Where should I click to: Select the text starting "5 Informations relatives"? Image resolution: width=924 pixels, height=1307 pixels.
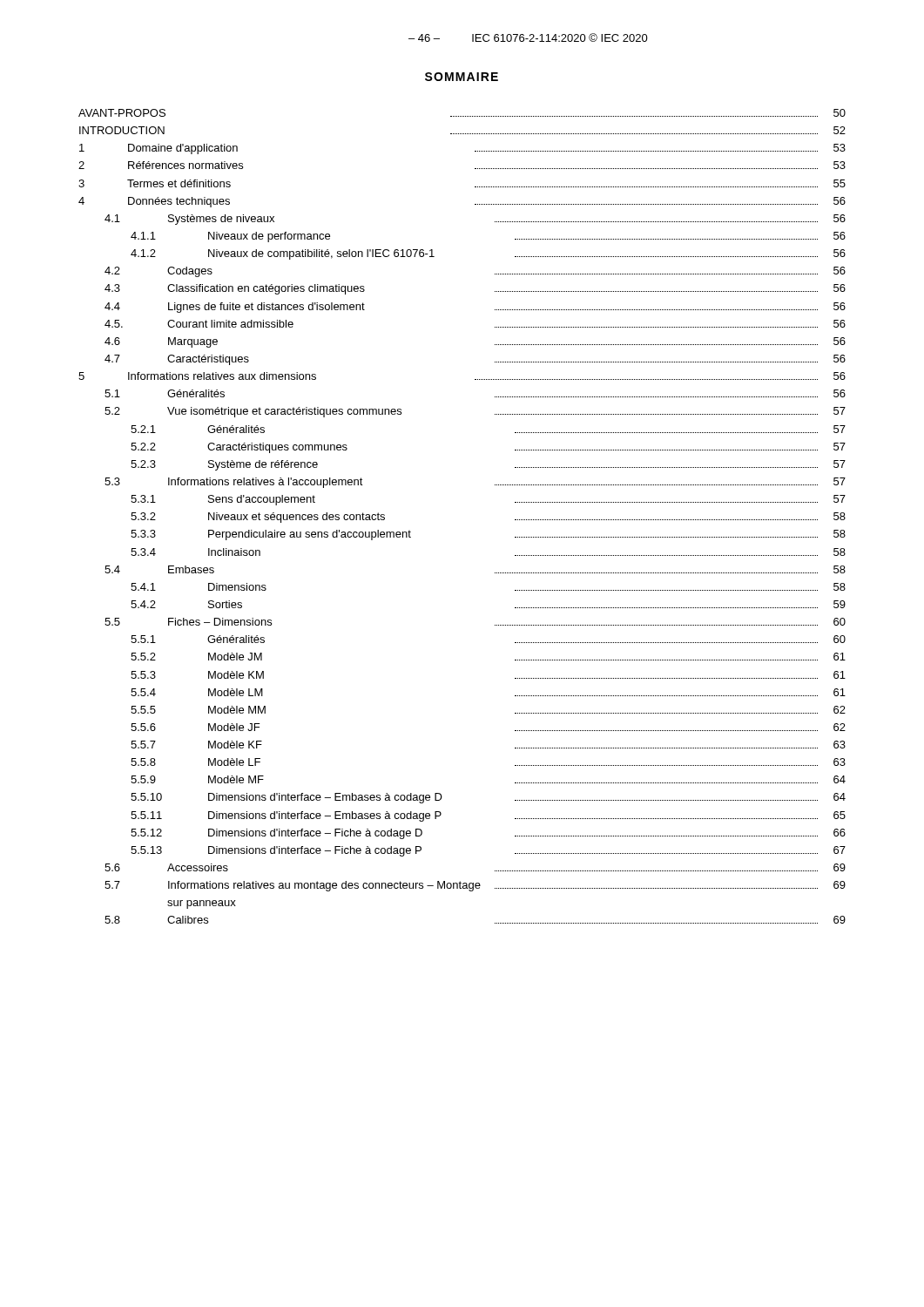coord(81,375)
